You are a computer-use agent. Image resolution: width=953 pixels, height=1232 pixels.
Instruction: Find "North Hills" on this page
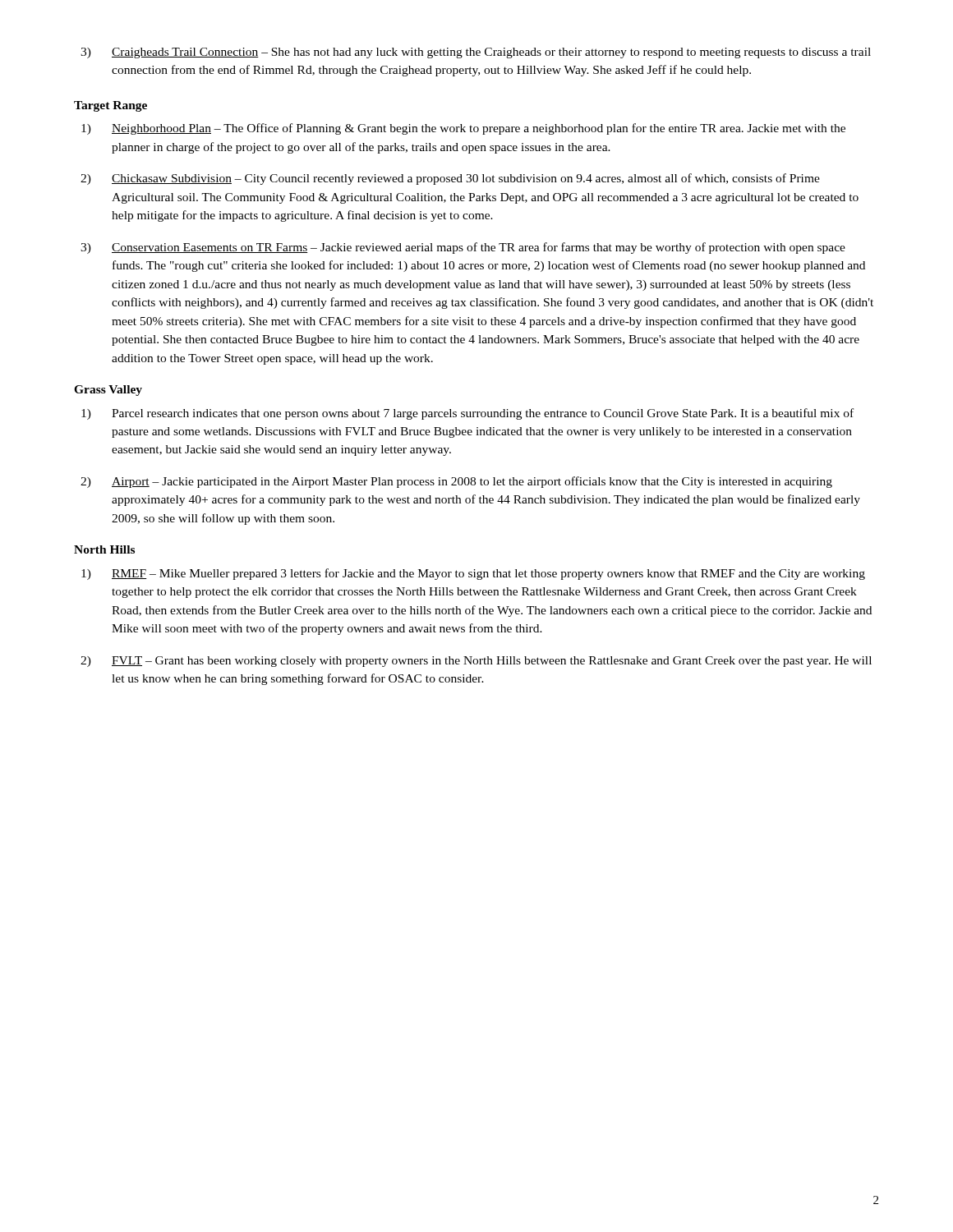105,549
